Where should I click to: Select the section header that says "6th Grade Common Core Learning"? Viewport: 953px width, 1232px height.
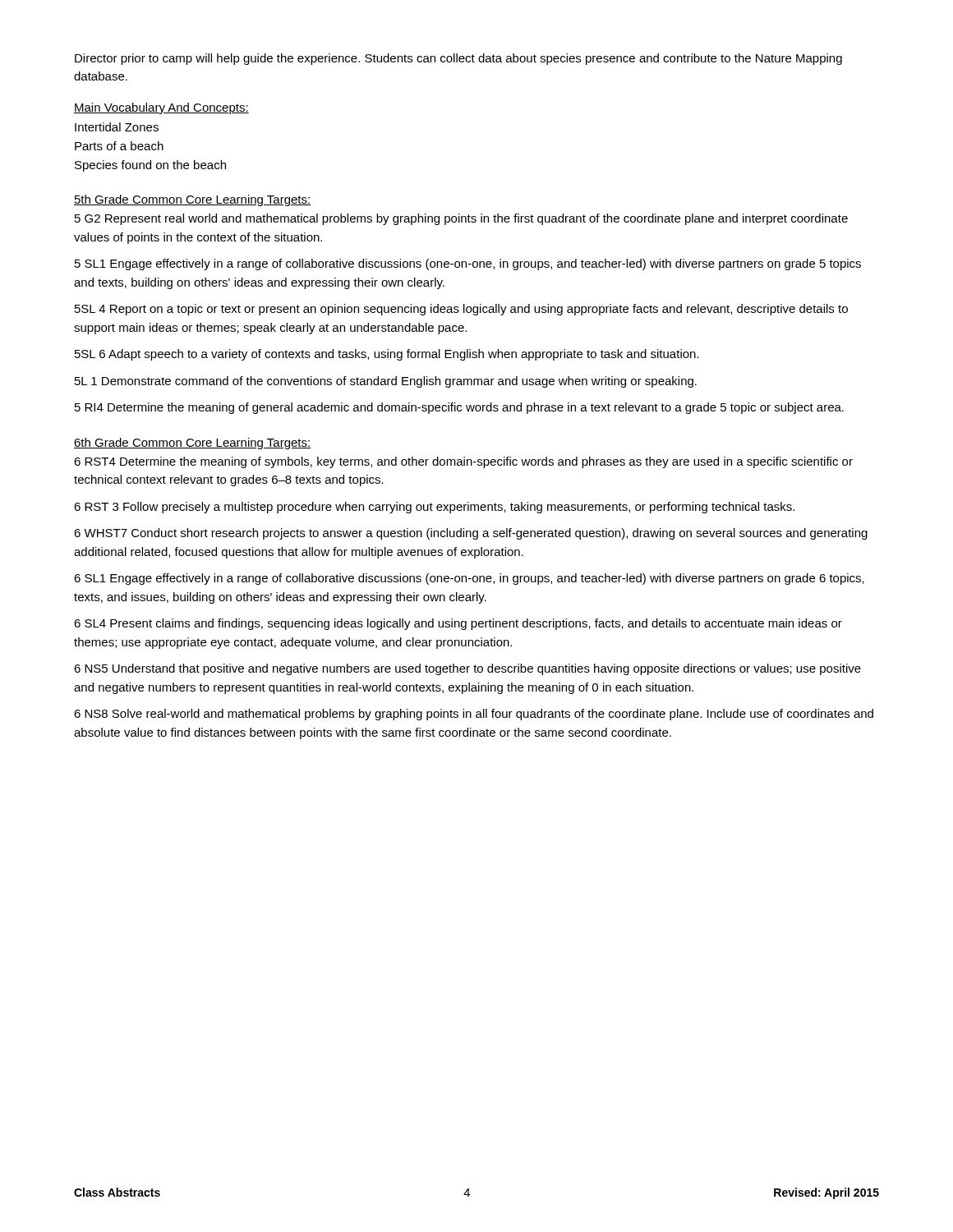[192, 442]
